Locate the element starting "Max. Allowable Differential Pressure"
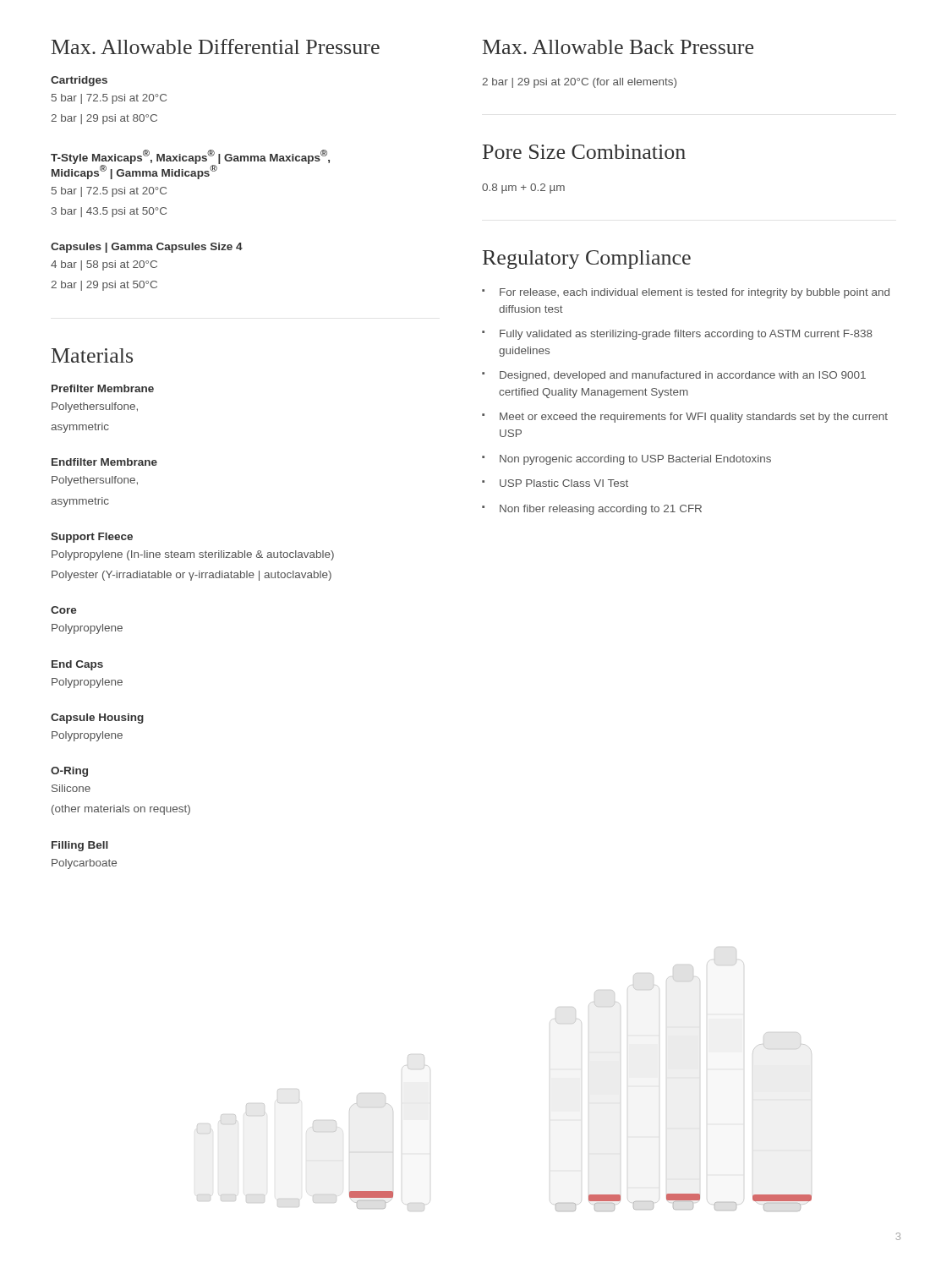The width and height of the screenshot is (952, 1268). click(x=245, y=47)
